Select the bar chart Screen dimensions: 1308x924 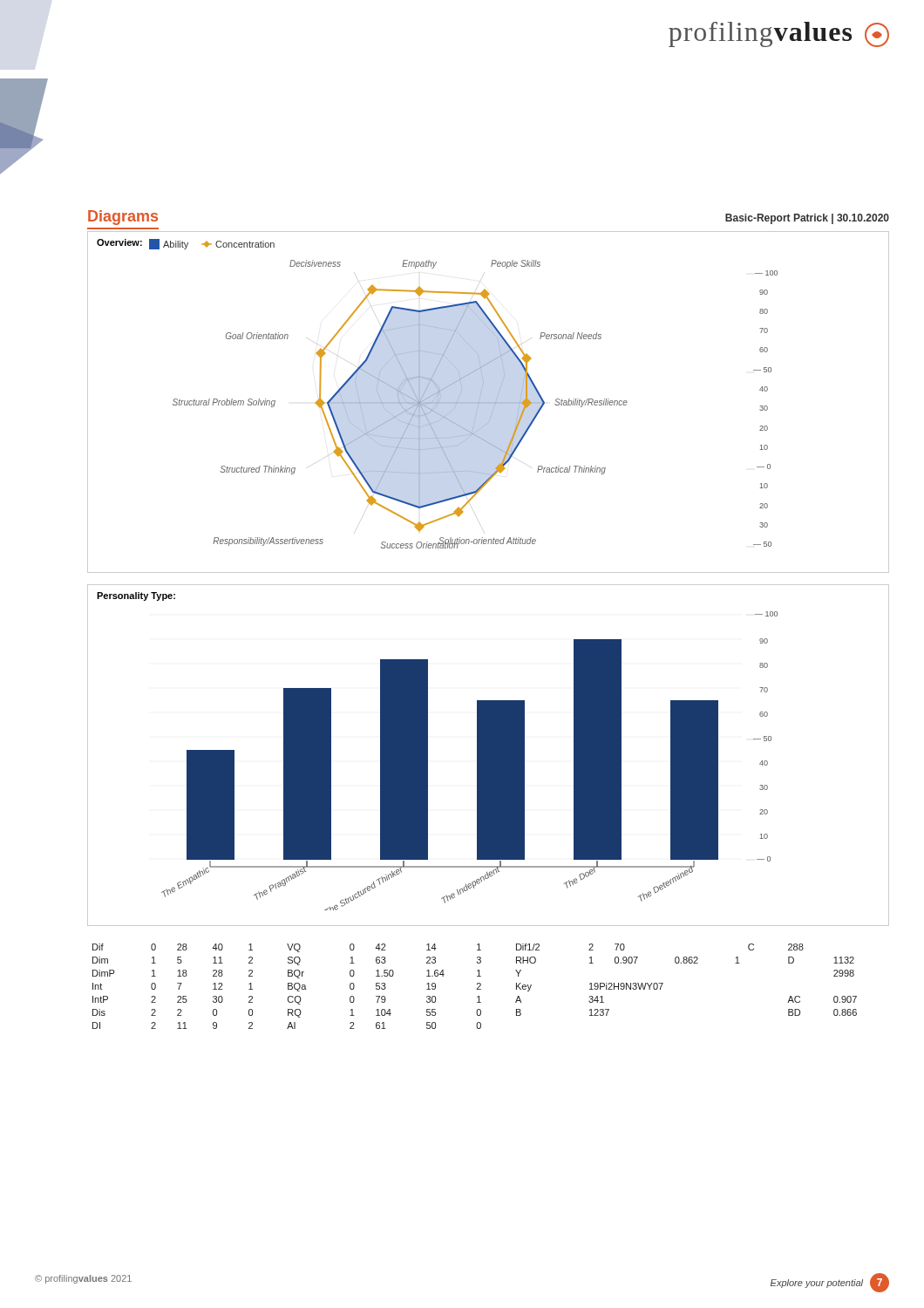488,755
